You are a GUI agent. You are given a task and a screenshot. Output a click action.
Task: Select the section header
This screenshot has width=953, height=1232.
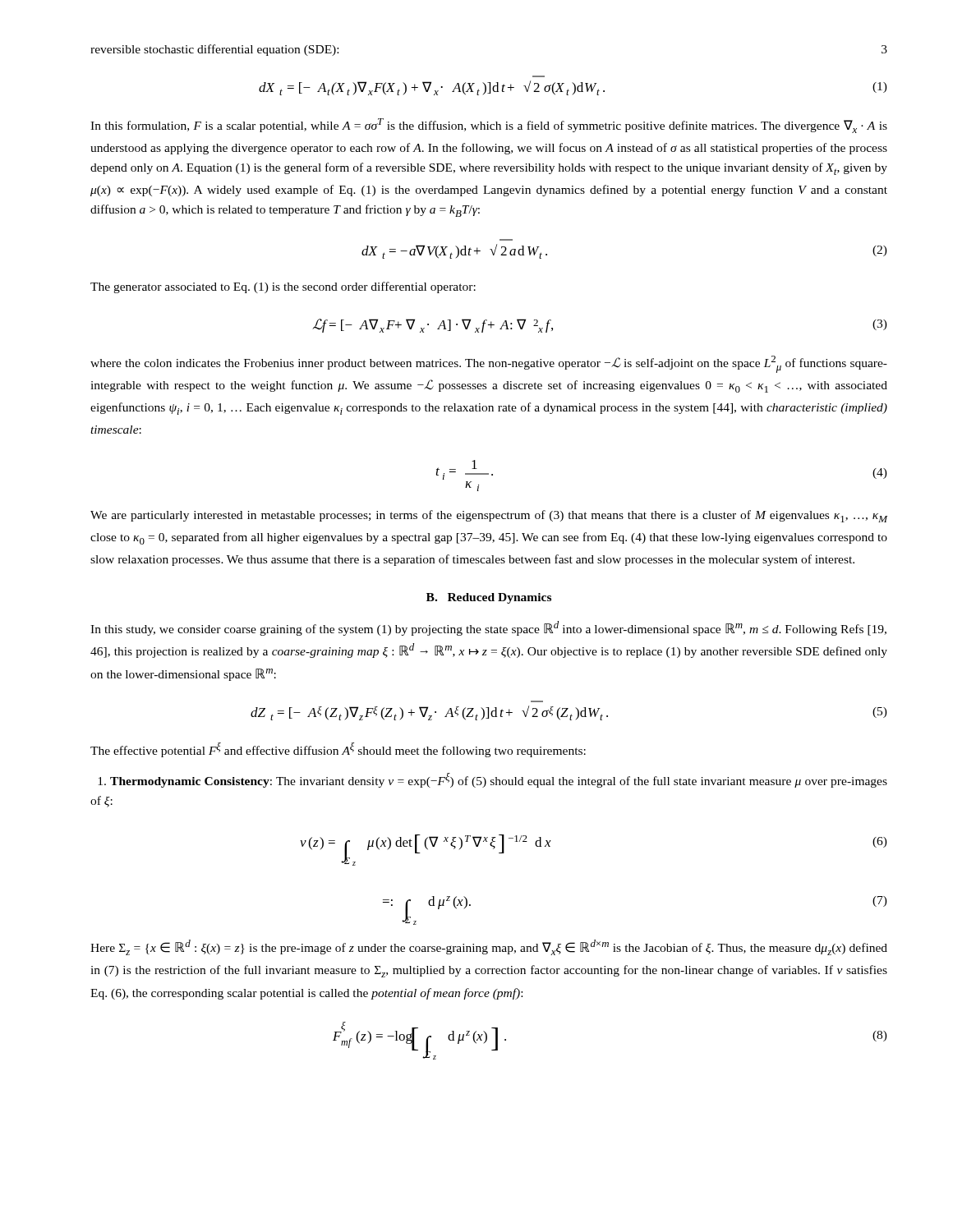click(x=489, y=597)
